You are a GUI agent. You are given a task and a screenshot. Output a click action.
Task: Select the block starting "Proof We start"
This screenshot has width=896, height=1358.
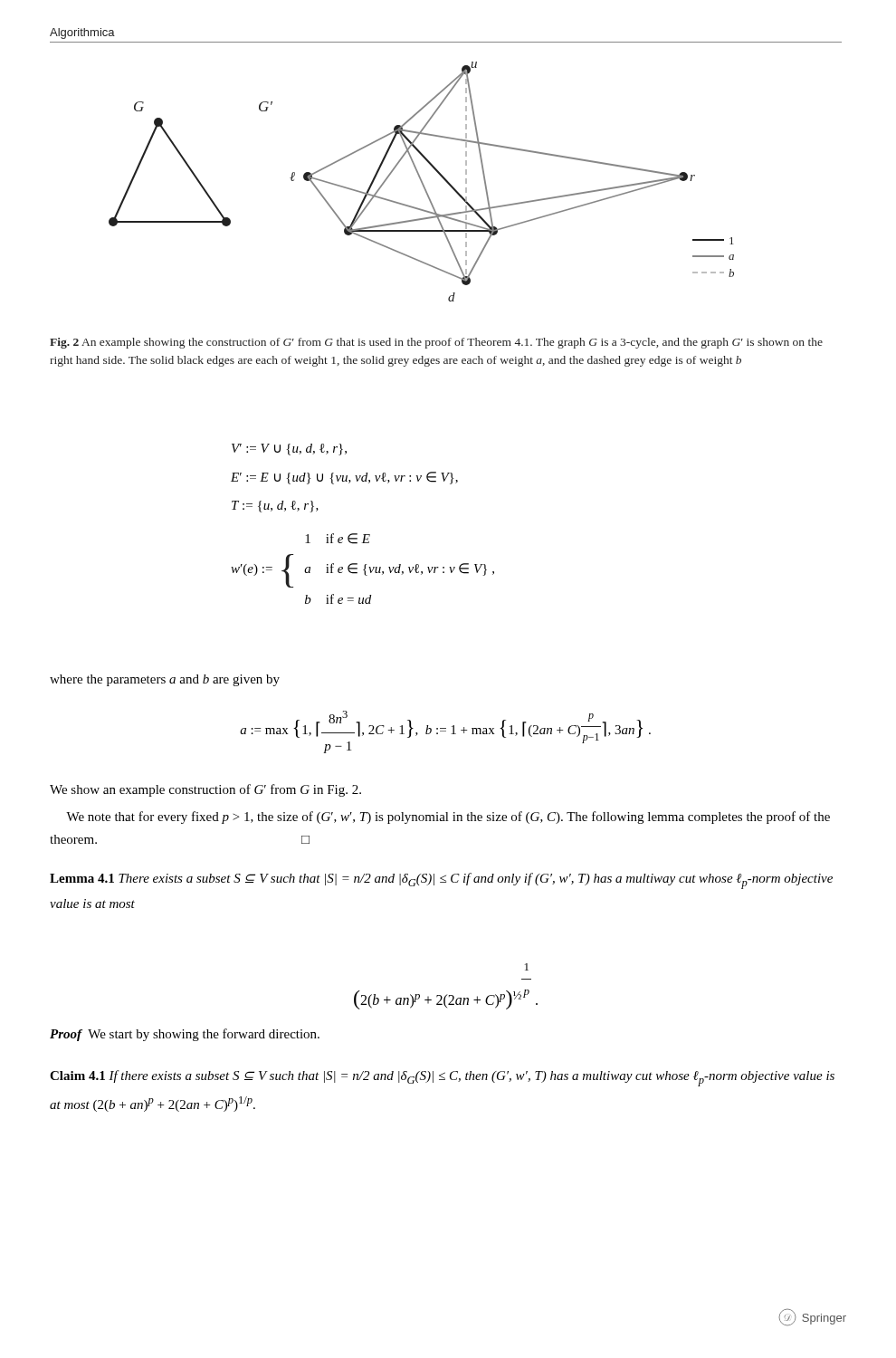pos(185,1034)
